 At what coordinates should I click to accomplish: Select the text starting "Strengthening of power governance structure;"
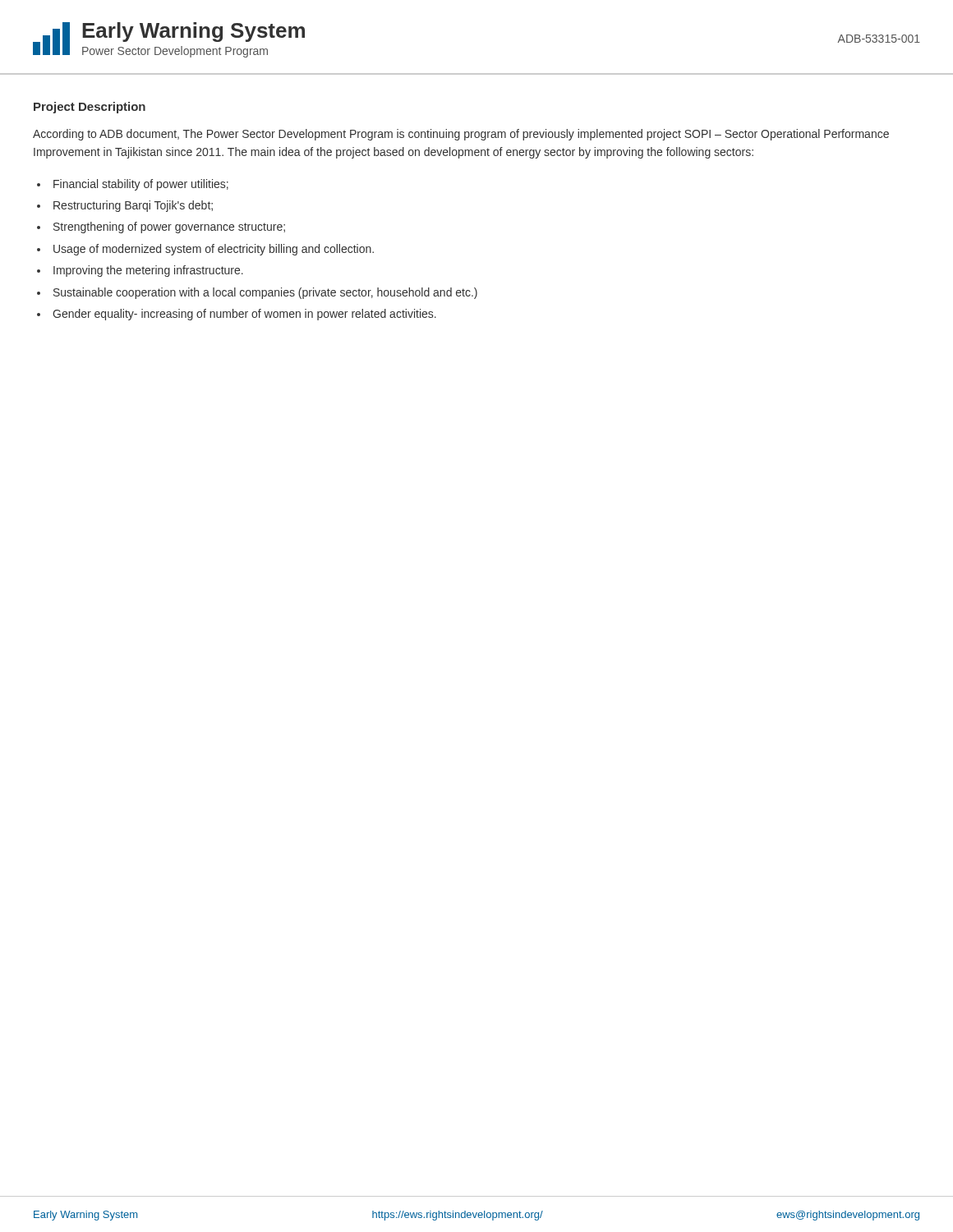tap(169, 228)
